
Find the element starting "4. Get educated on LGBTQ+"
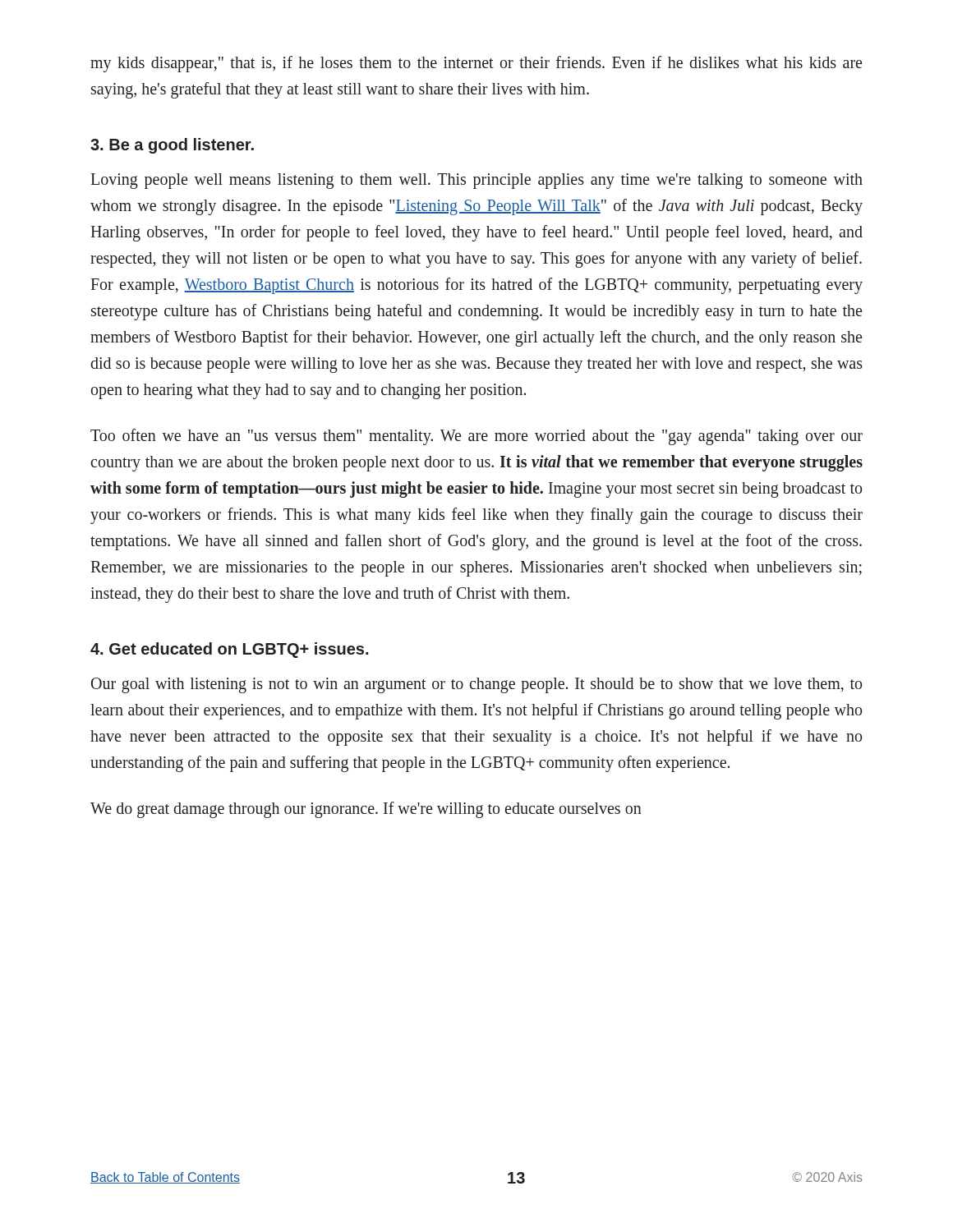230,649
